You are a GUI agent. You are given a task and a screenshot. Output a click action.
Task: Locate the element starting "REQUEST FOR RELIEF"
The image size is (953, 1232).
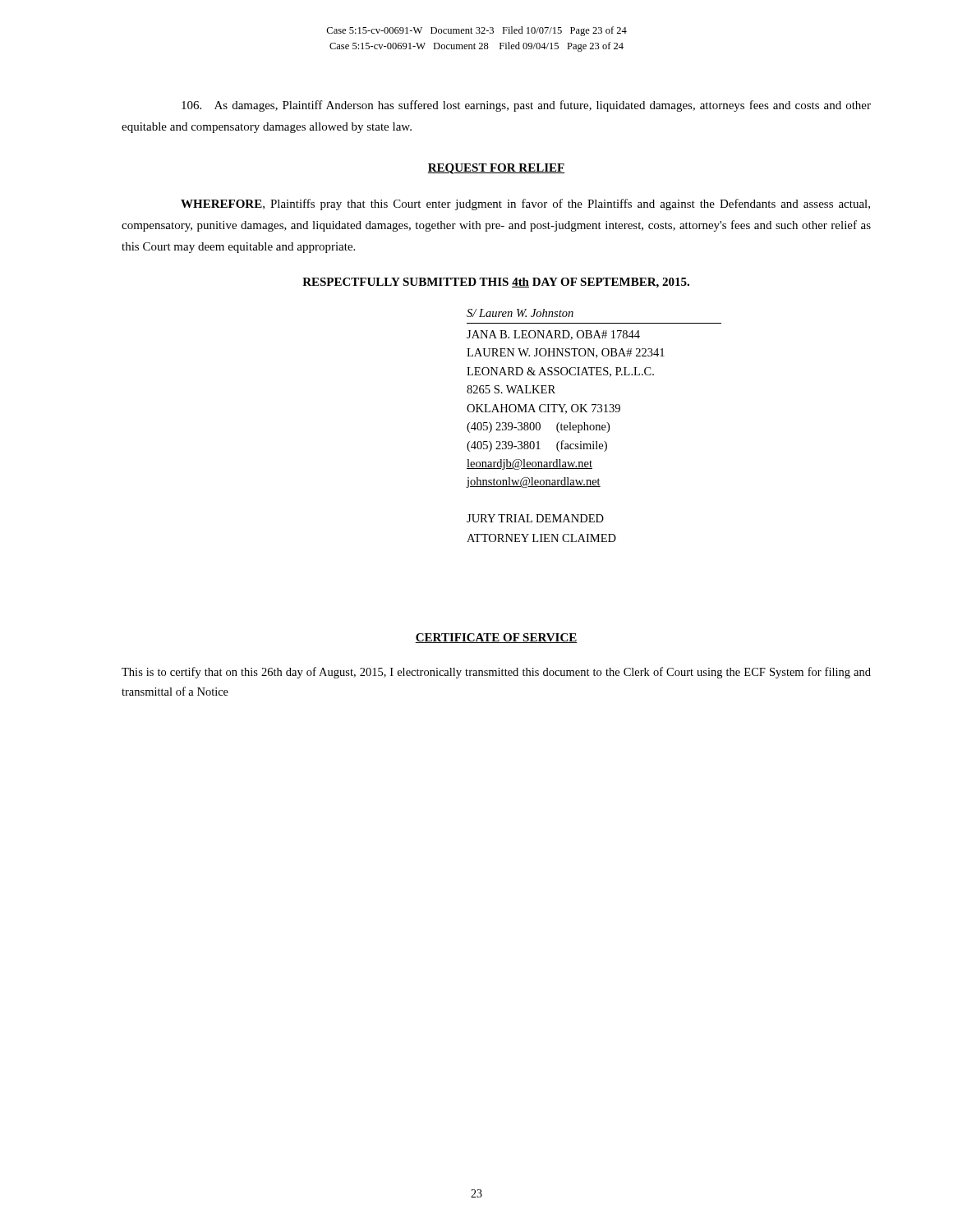tap(496, 167)
